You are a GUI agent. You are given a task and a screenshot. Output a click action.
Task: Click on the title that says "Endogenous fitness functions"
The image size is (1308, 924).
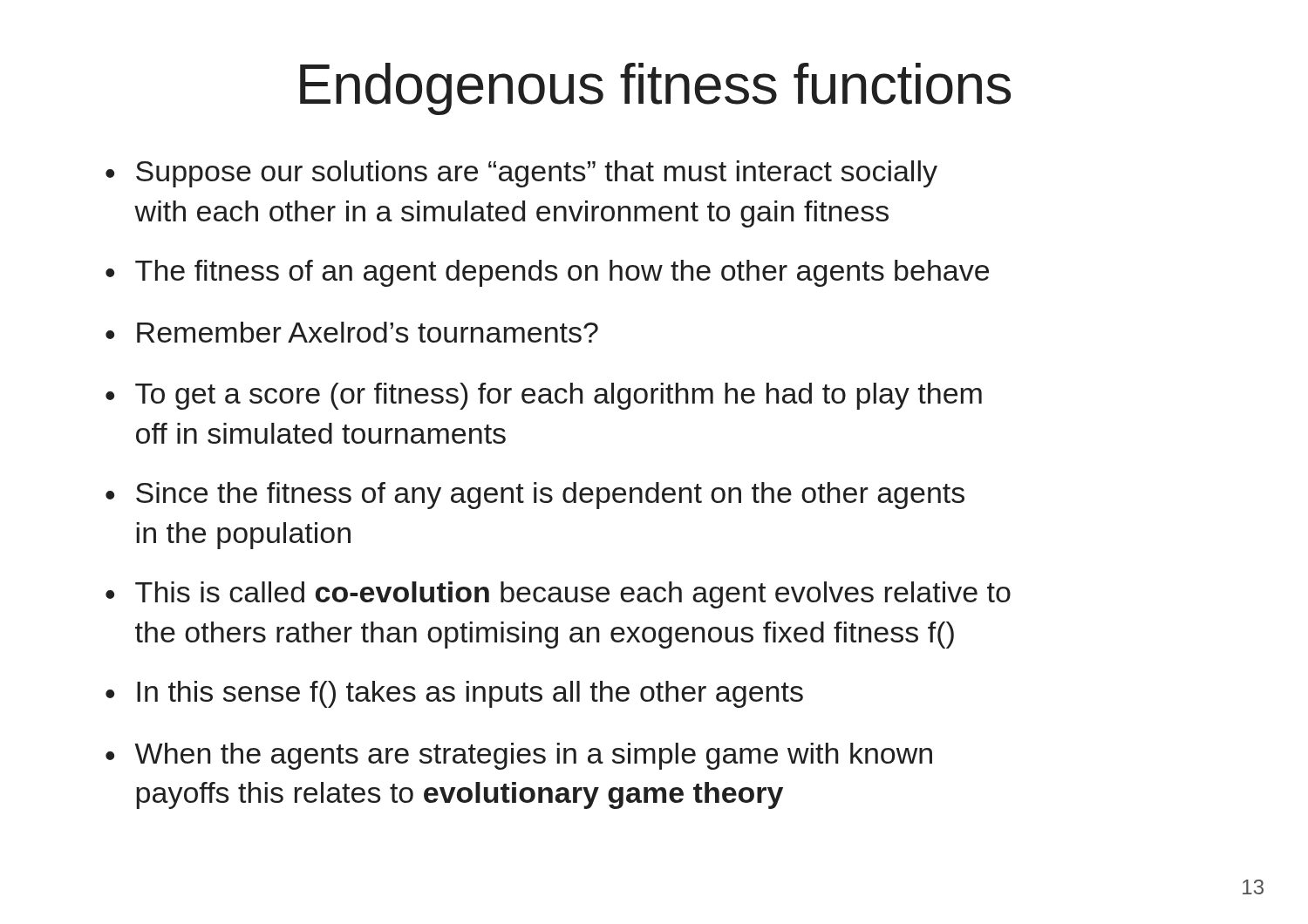[654, 85]
